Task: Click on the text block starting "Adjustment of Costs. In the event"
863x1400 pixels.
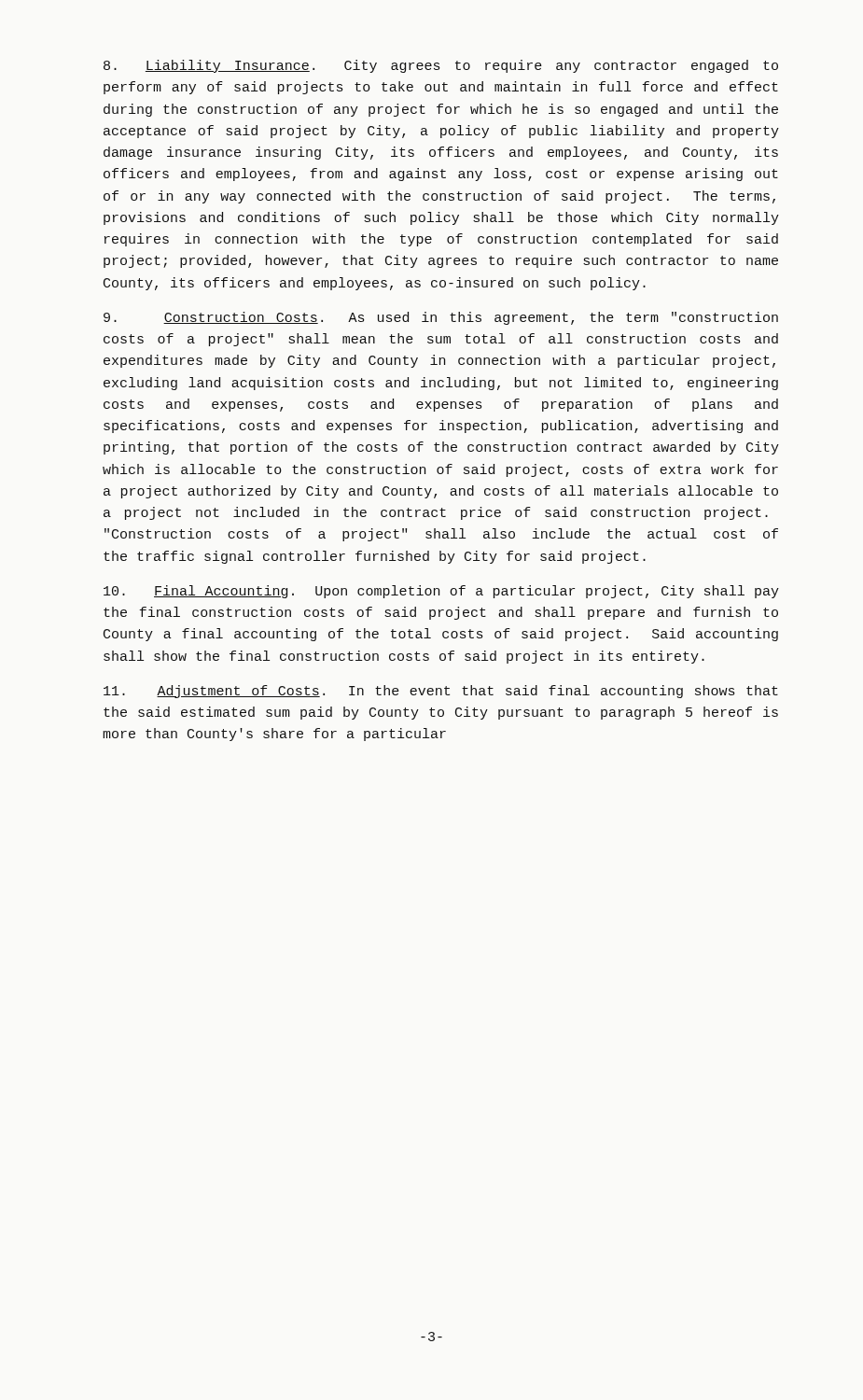Action: click(x=441, y=714)
